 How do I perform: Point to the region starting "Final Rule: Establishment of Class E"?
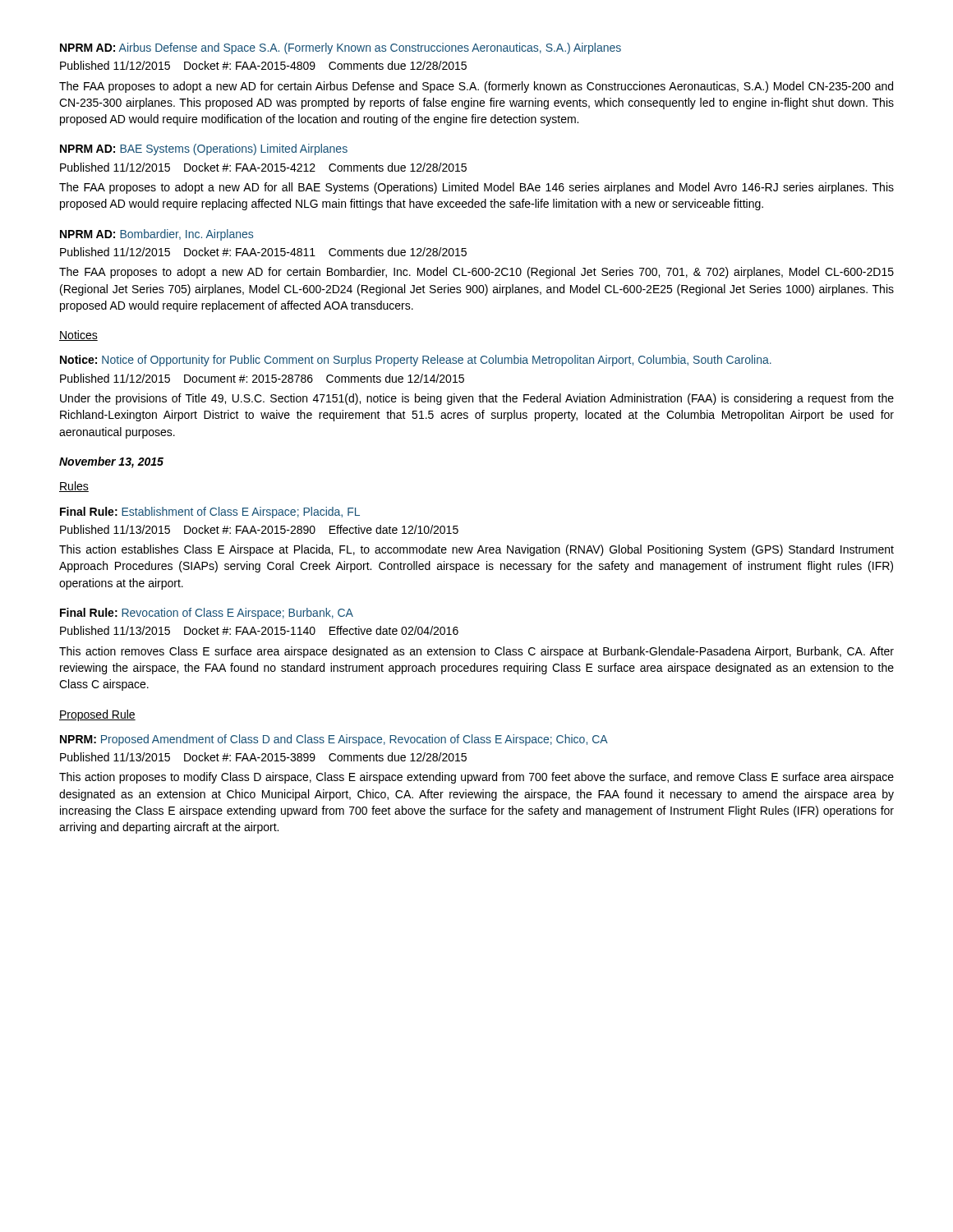[x=476, y=547]
